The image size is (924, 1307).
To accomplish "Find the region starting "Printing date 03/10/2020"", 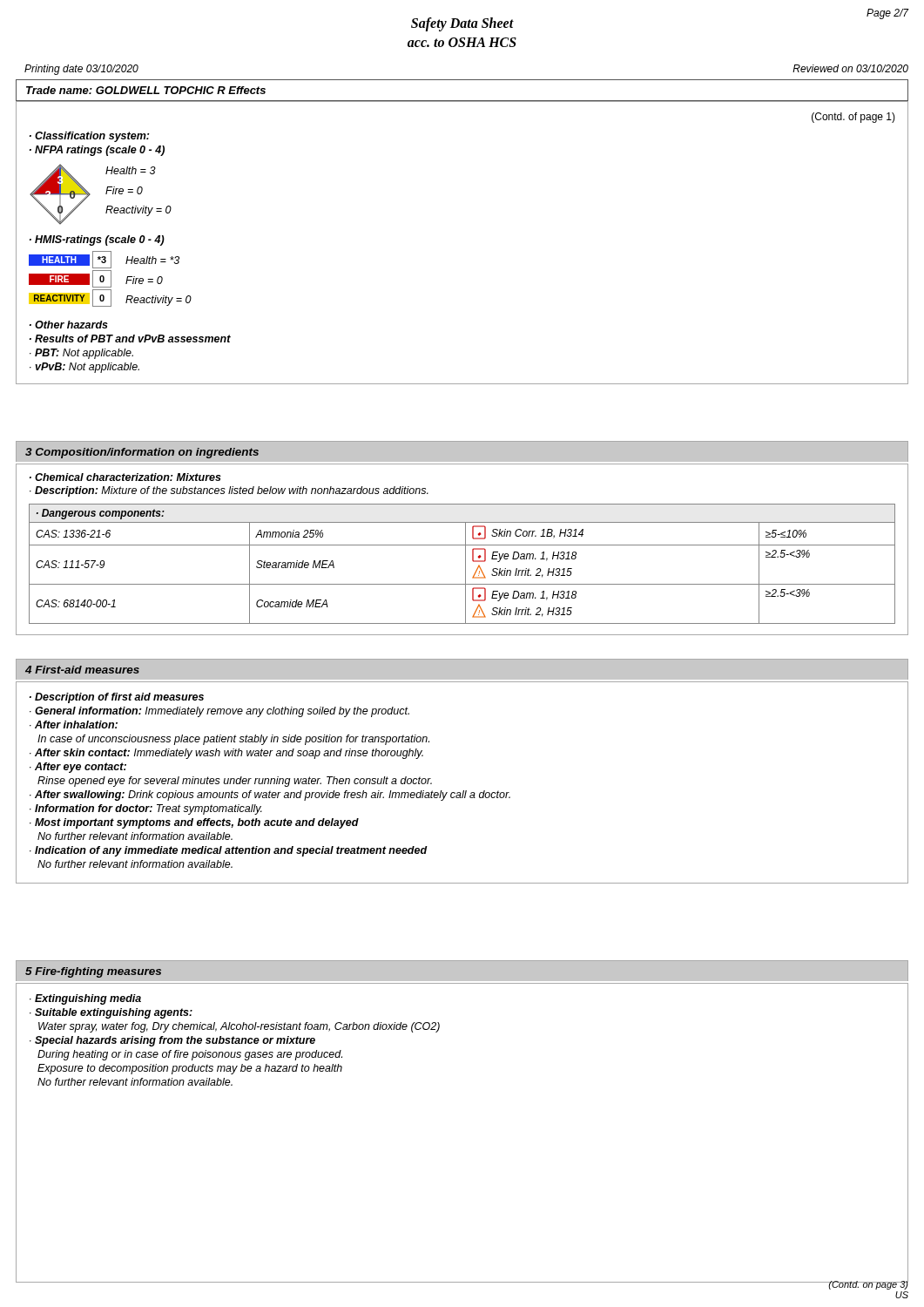I will point(81,69).
